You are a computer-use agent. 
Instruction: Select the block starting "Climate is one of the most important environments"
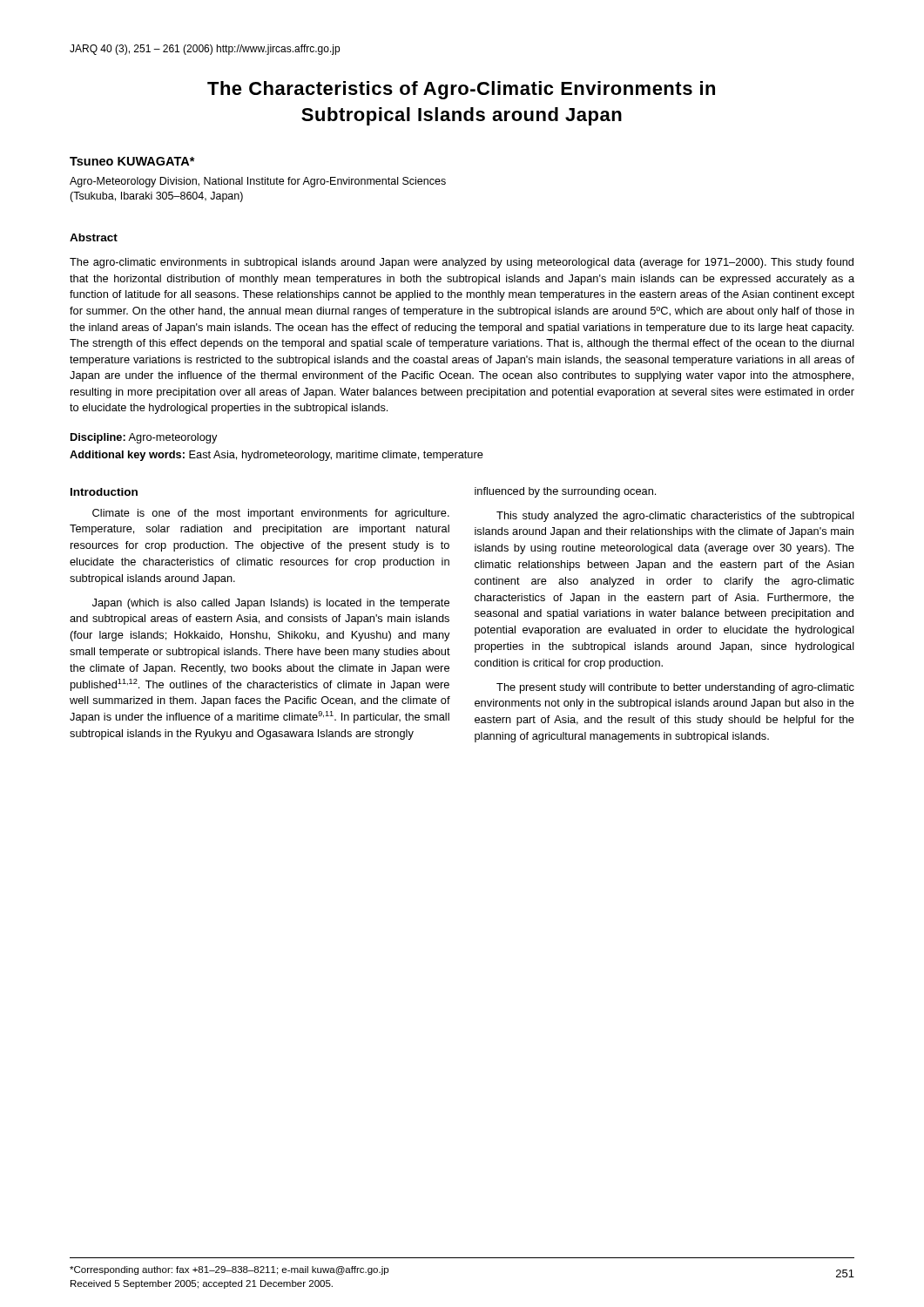point(260,624)
